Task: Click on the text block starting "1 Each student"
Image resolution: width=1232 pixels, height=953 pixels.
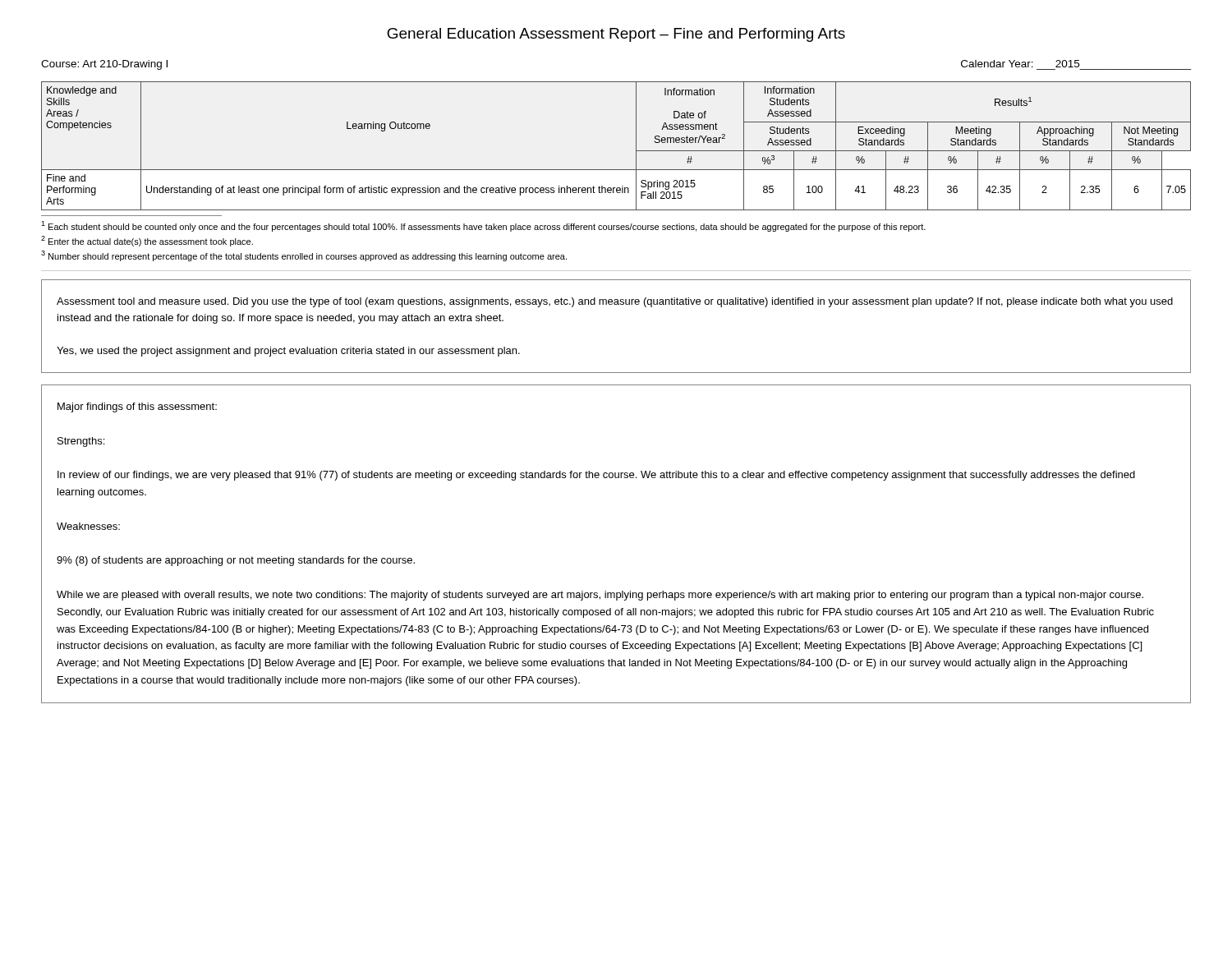Action: 483,238
